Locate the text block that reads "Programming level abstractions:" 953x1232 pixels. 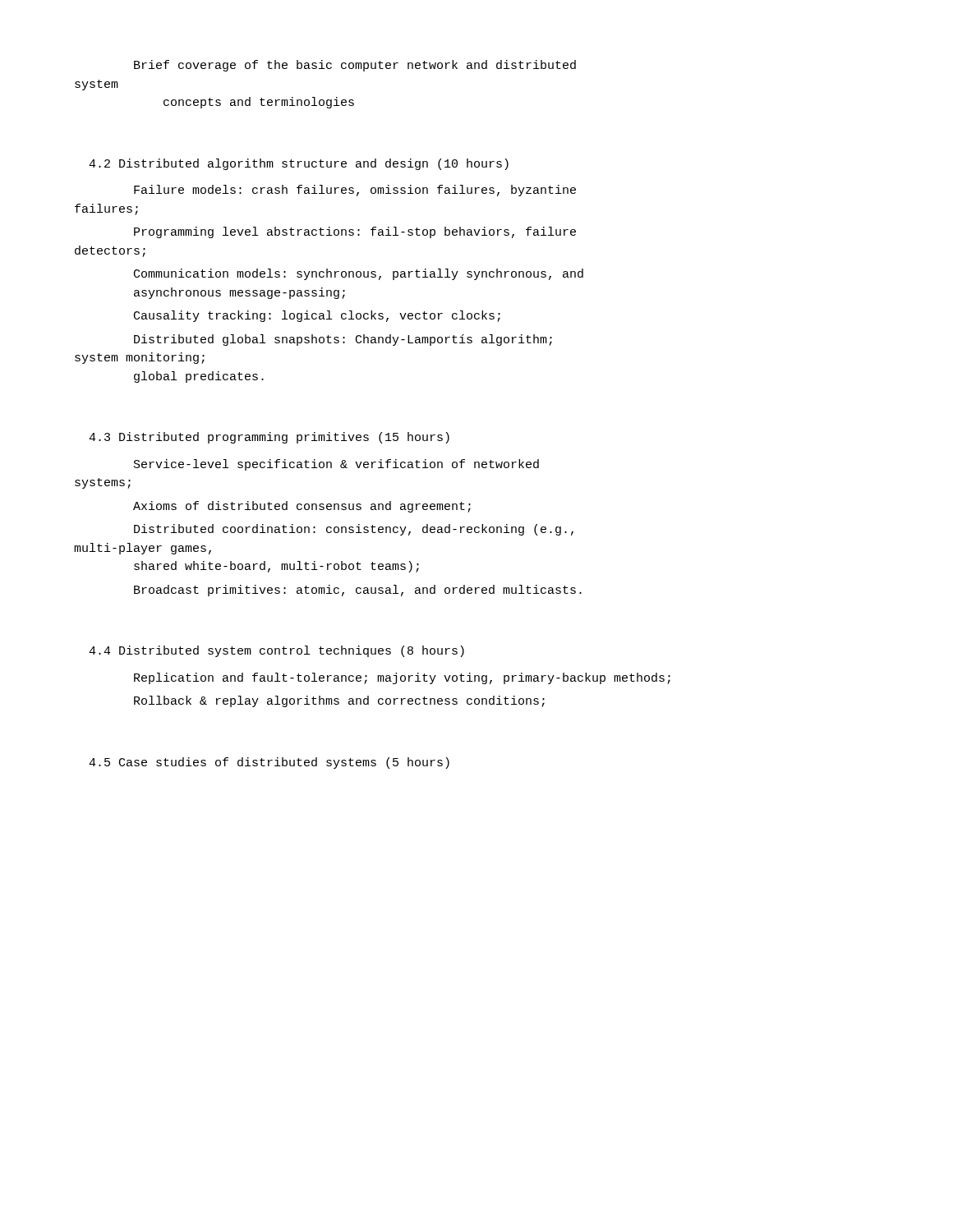(325, 242)
